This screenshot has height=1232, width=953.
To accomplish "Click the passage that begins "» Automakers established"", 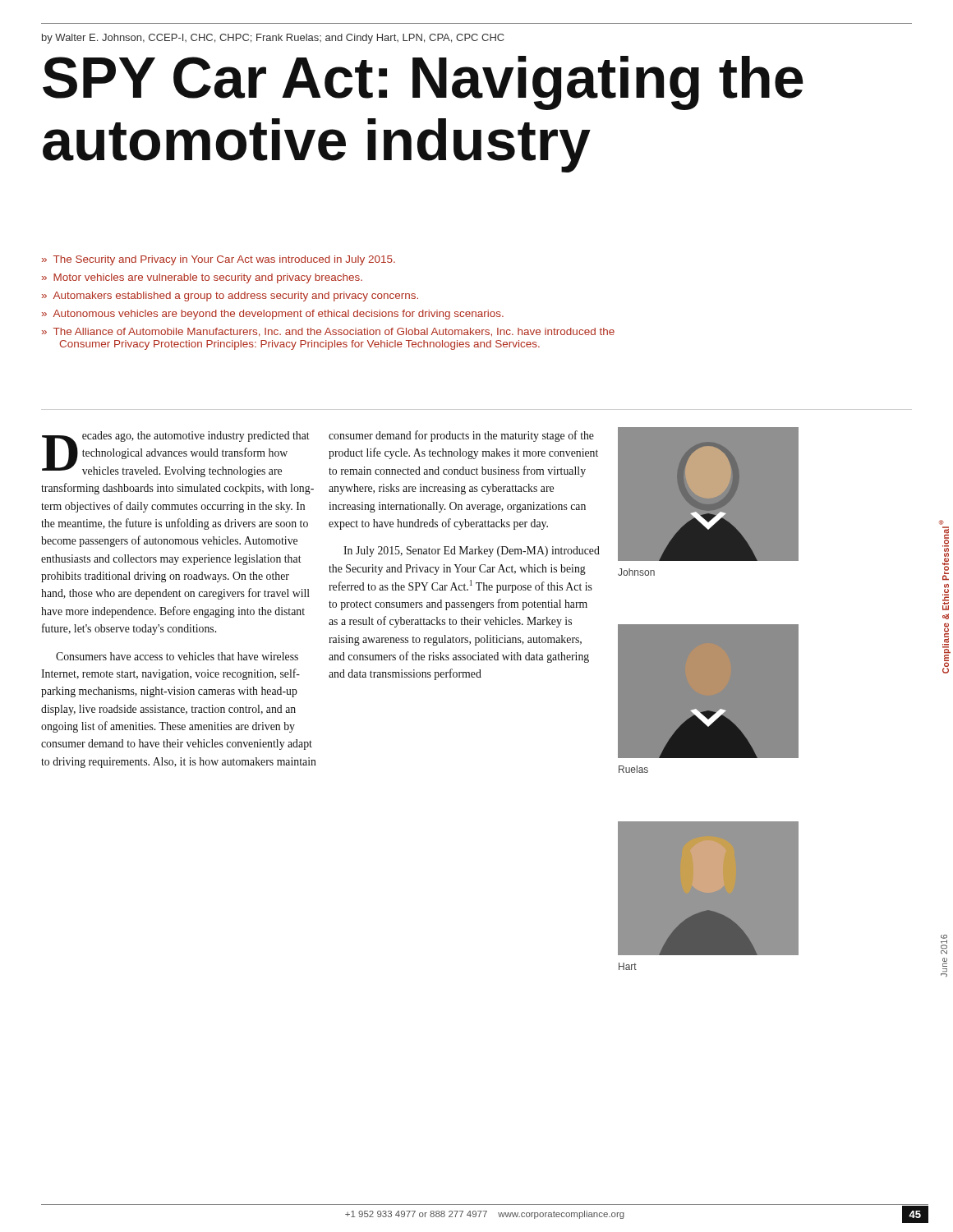I will pyautogui.click(x=230, y=295).
